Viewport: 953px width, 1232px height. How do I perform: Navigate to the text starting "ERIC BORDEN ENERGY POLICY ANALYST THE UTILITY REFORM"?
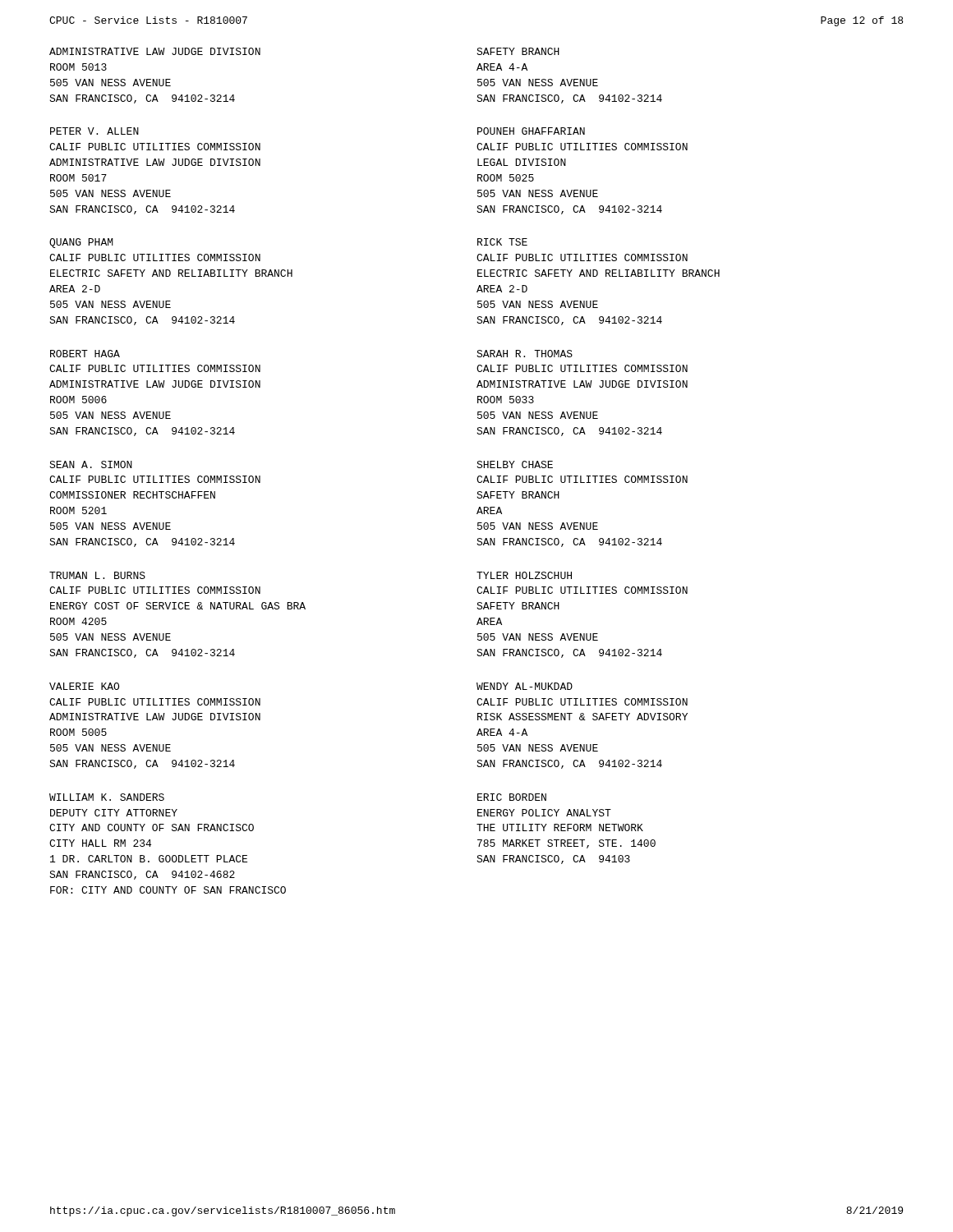[x=566, y=829]
